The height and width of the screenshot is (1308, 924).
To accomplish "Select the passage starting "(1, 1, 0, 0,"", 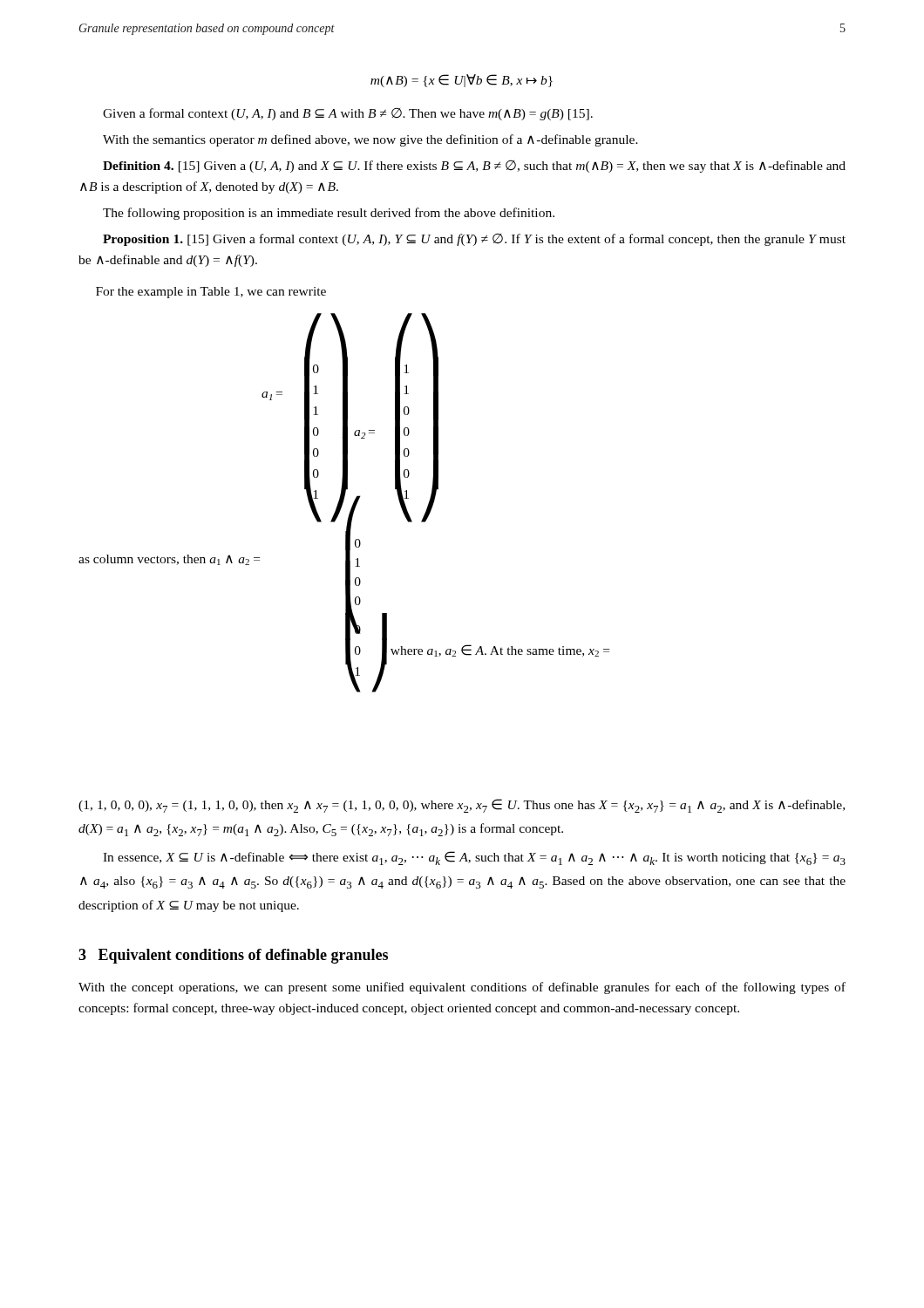I will [x=462, y=818].
